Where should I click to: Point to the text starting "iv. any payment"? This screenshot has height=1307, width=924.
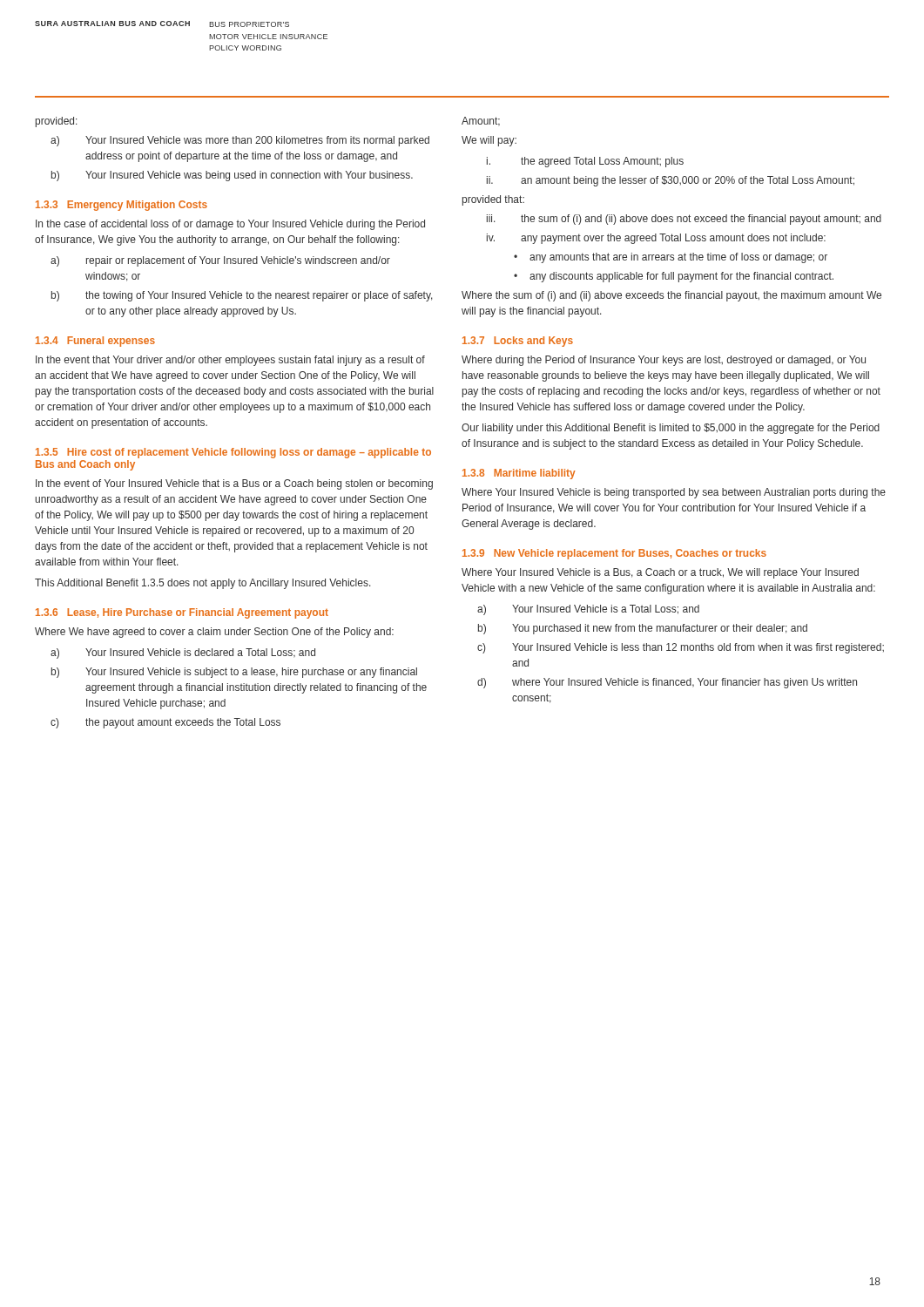675,238
